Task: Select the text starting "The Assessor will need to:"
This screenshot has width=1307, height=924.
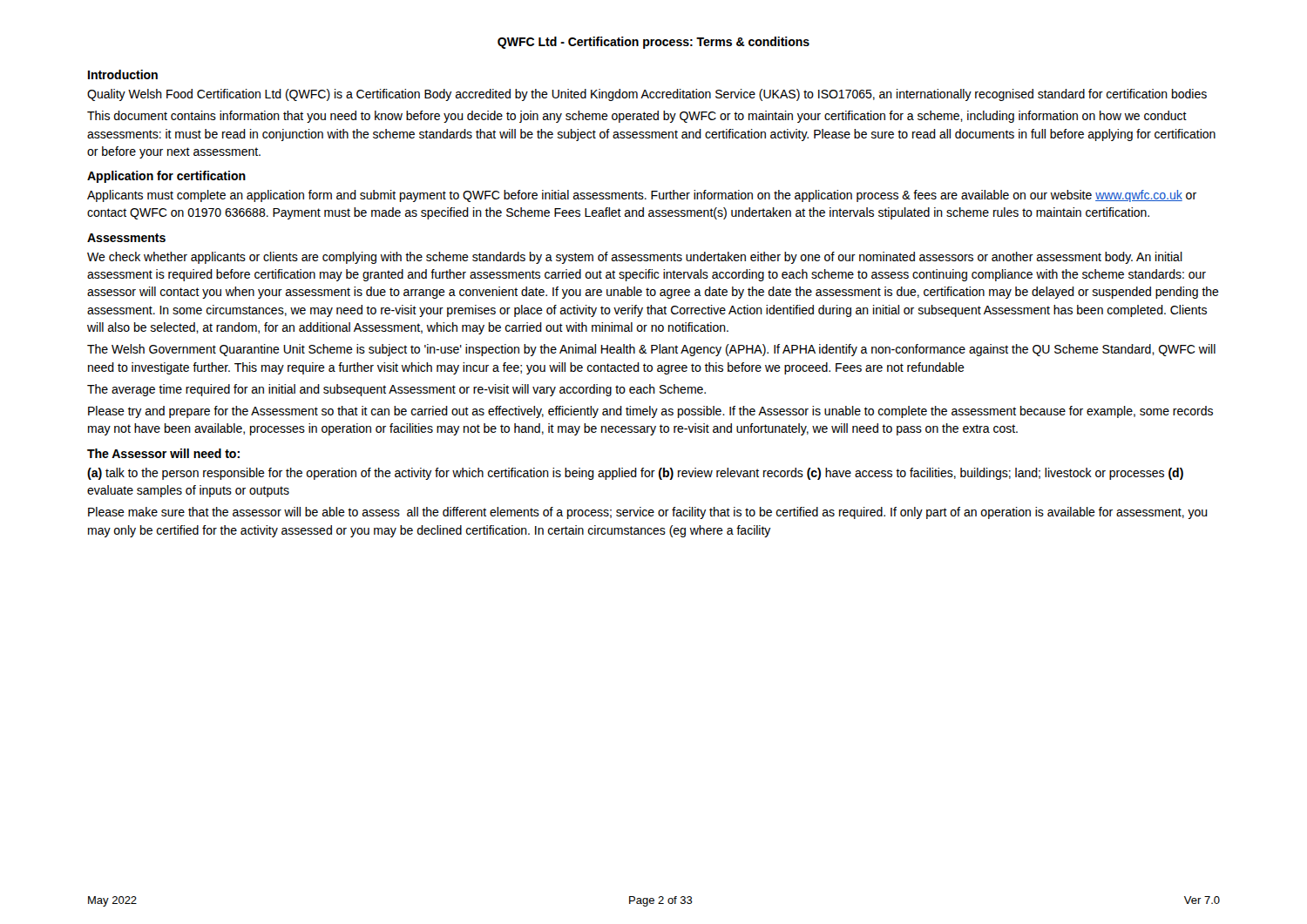Action: (164, 454)
